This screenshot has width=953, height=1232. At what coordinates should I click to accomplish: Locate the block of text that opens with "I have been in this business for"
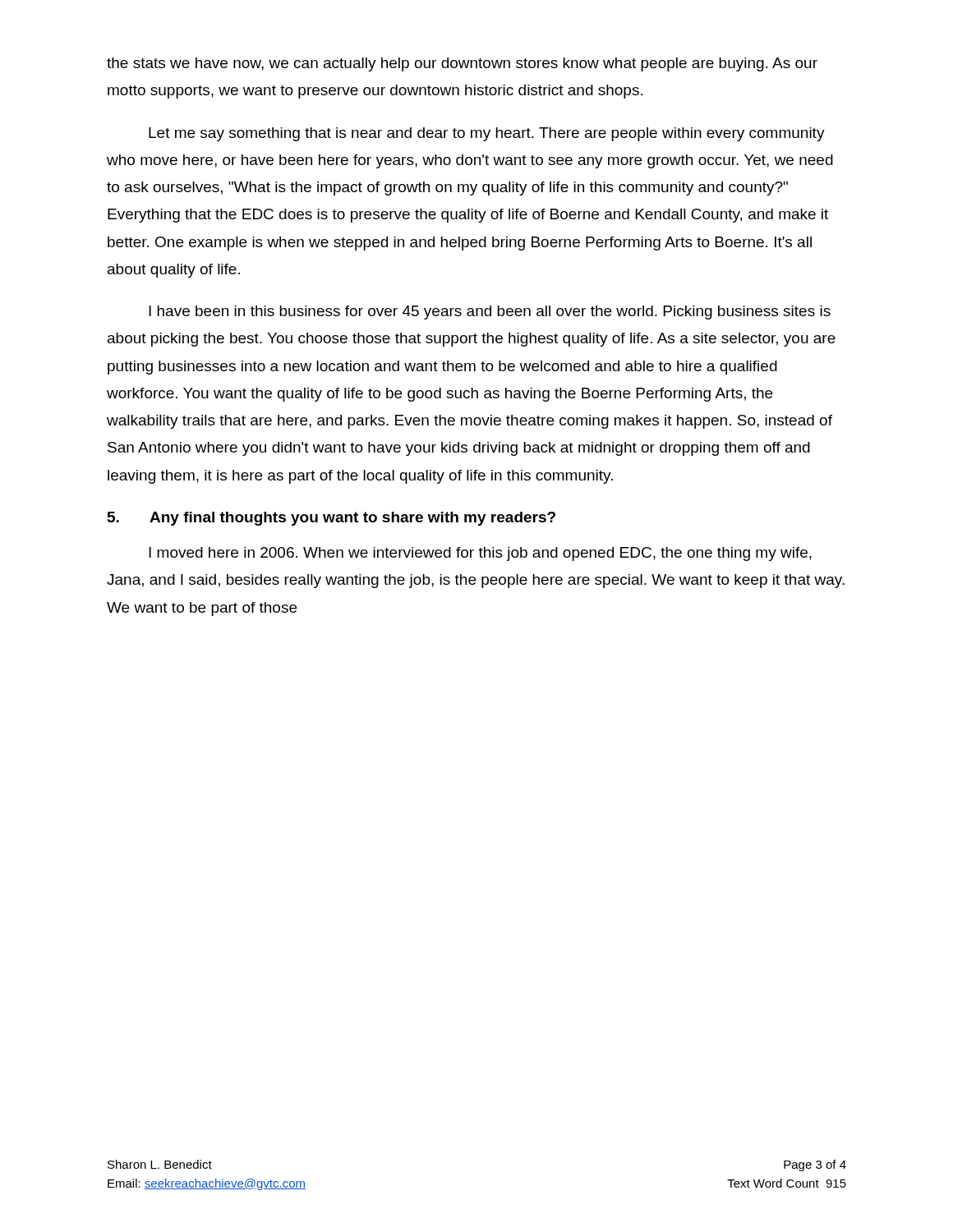[471, 393]
